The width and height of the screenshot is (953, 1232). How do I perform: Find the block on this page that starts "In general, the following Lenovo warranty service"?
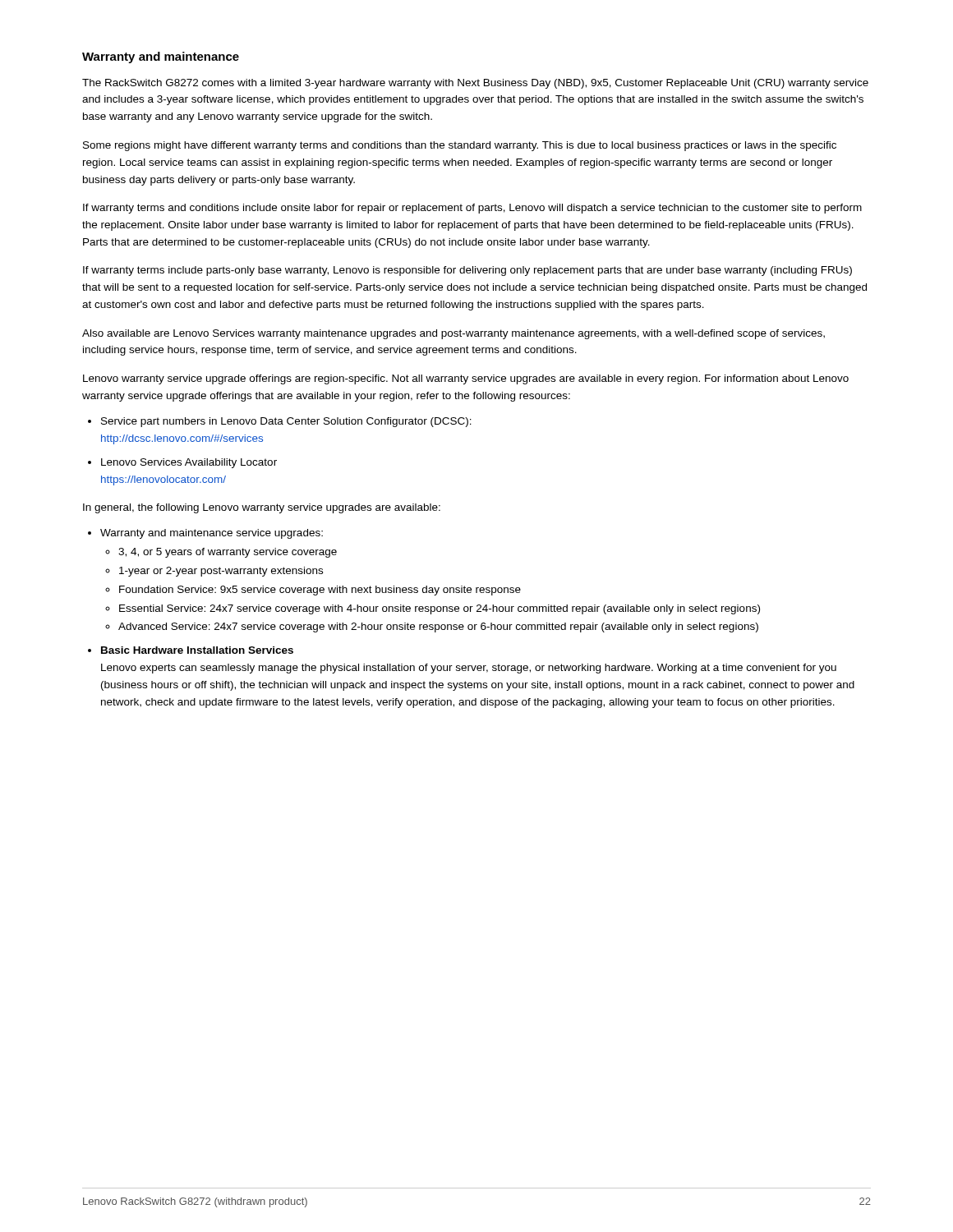[262, 508]
